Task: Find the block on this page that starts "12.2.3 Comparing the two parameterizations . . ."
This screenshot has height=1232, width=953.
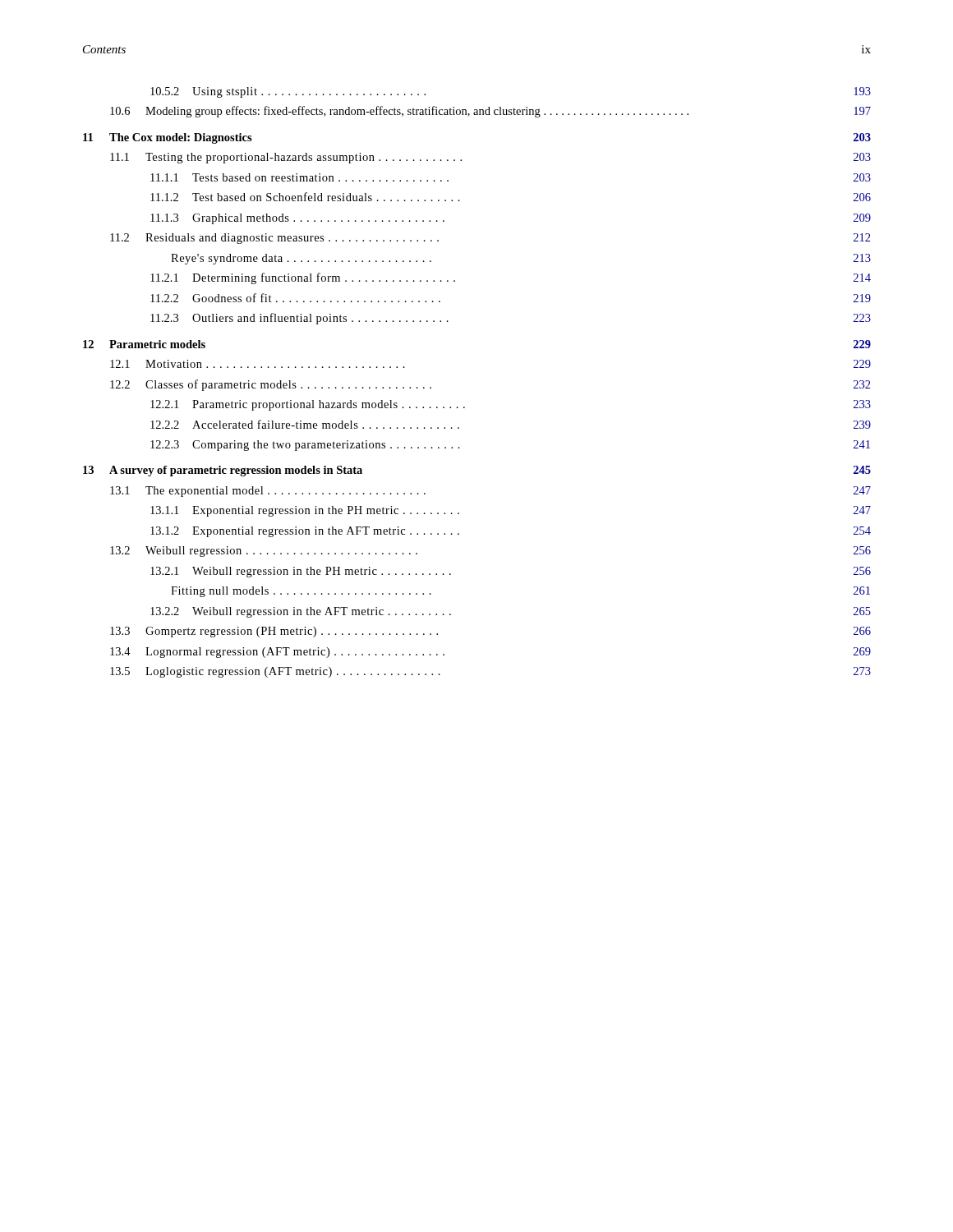Action: (167, 446)
